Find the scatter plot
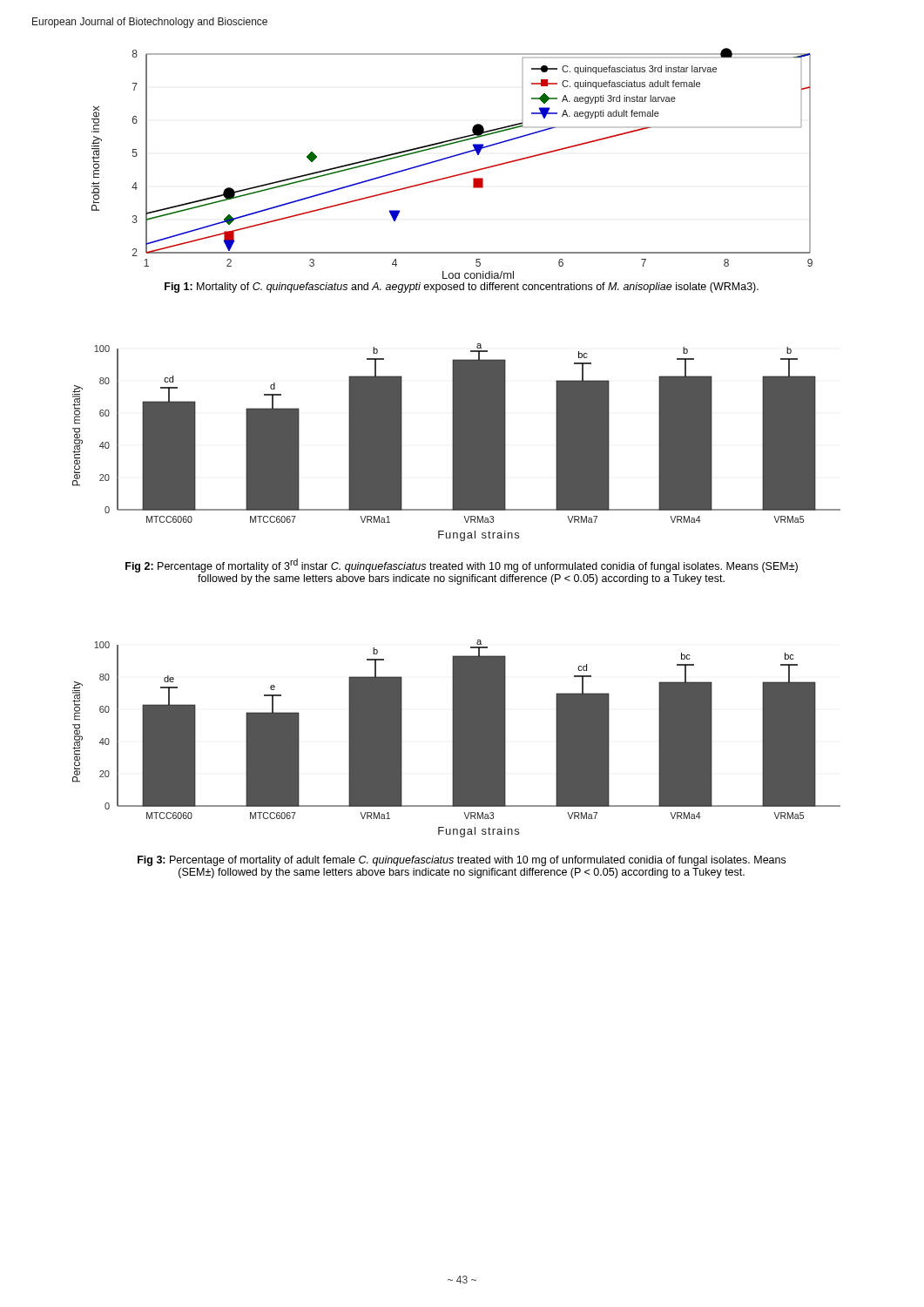Screen dimensions: 1307x924 click(x=462, y=164)
